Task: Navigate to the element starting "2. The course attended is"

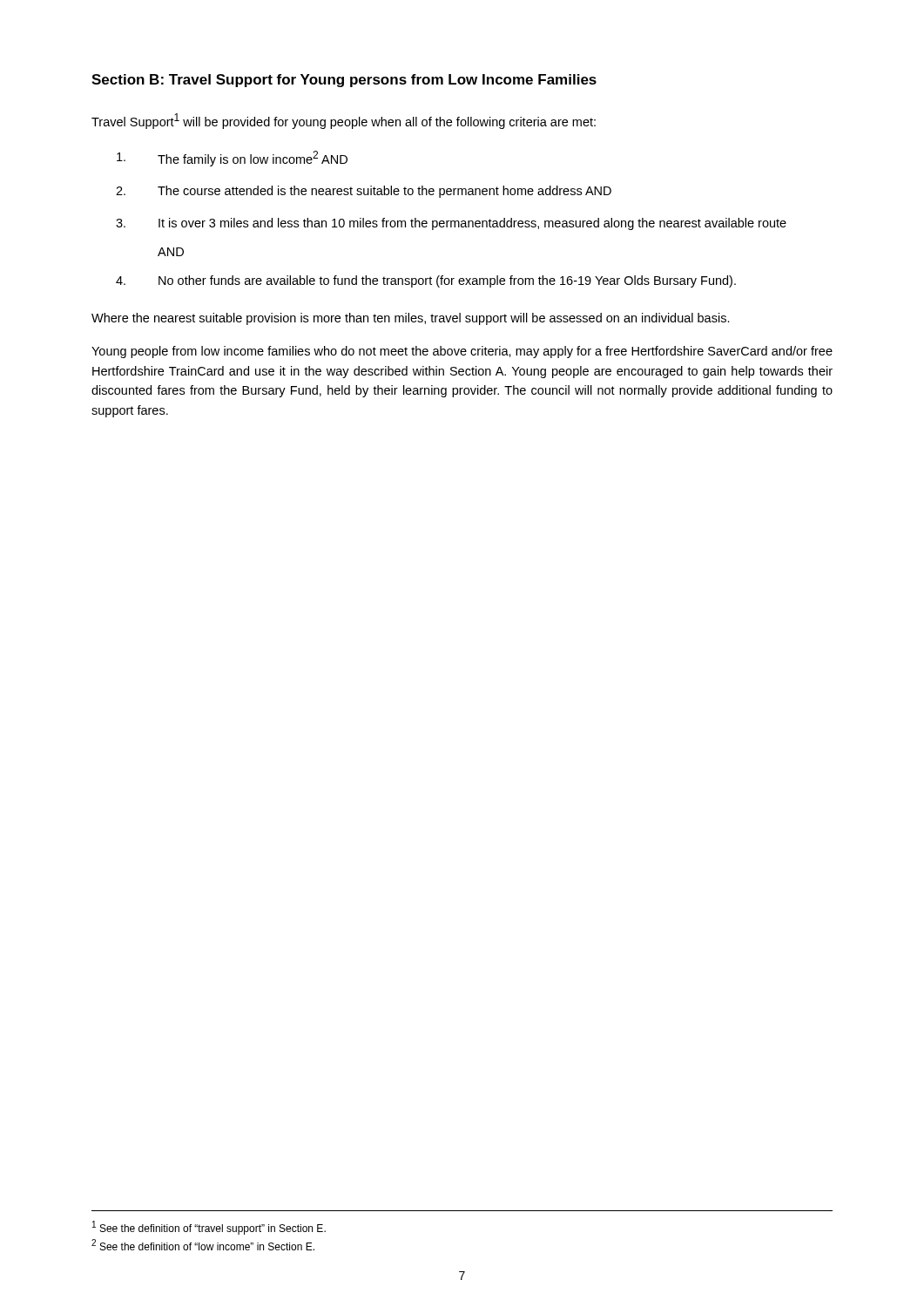Action: pyautogui.click(x=462, y=191)
